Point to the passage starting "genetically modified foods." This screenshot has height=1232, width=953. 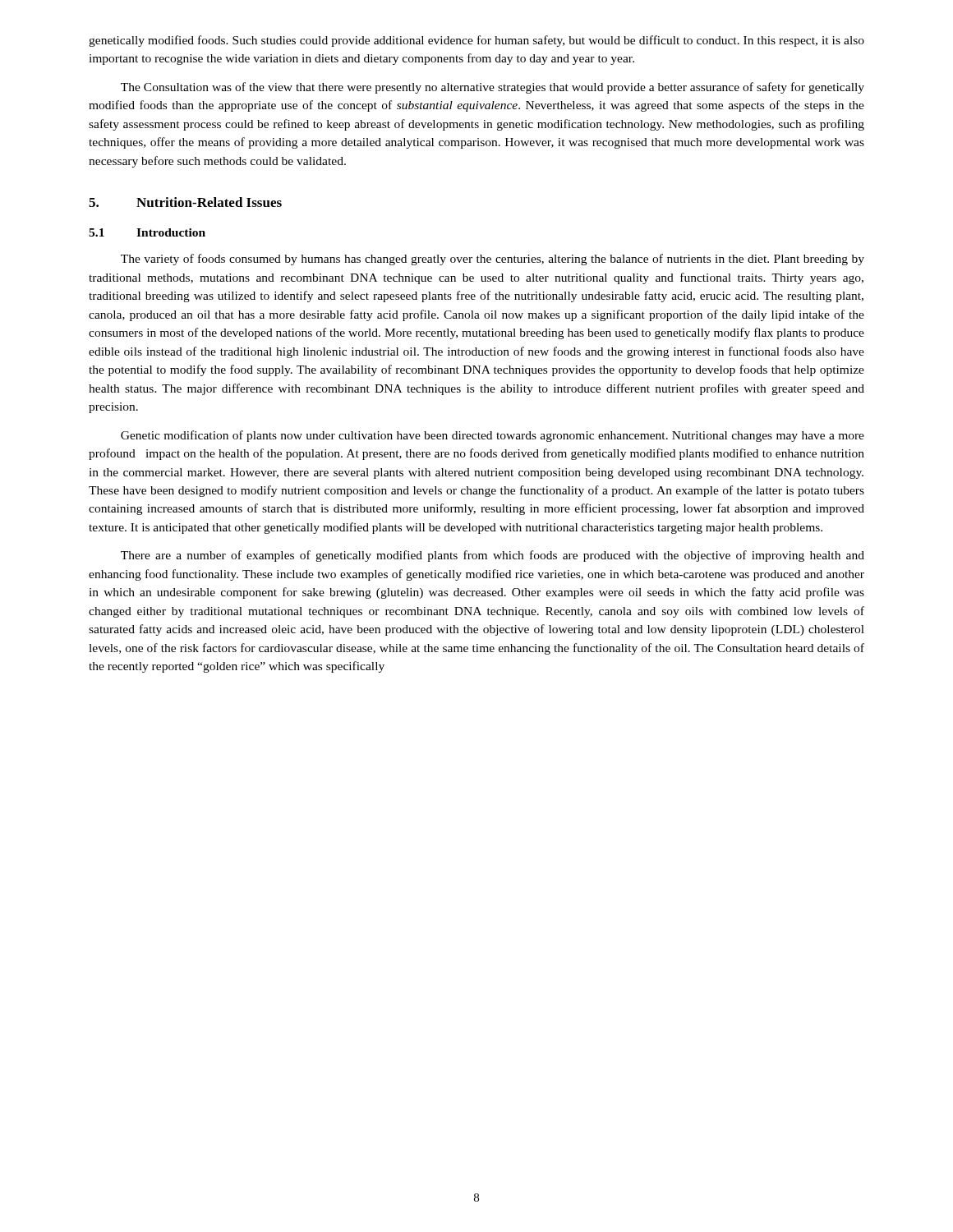point(476,50)
